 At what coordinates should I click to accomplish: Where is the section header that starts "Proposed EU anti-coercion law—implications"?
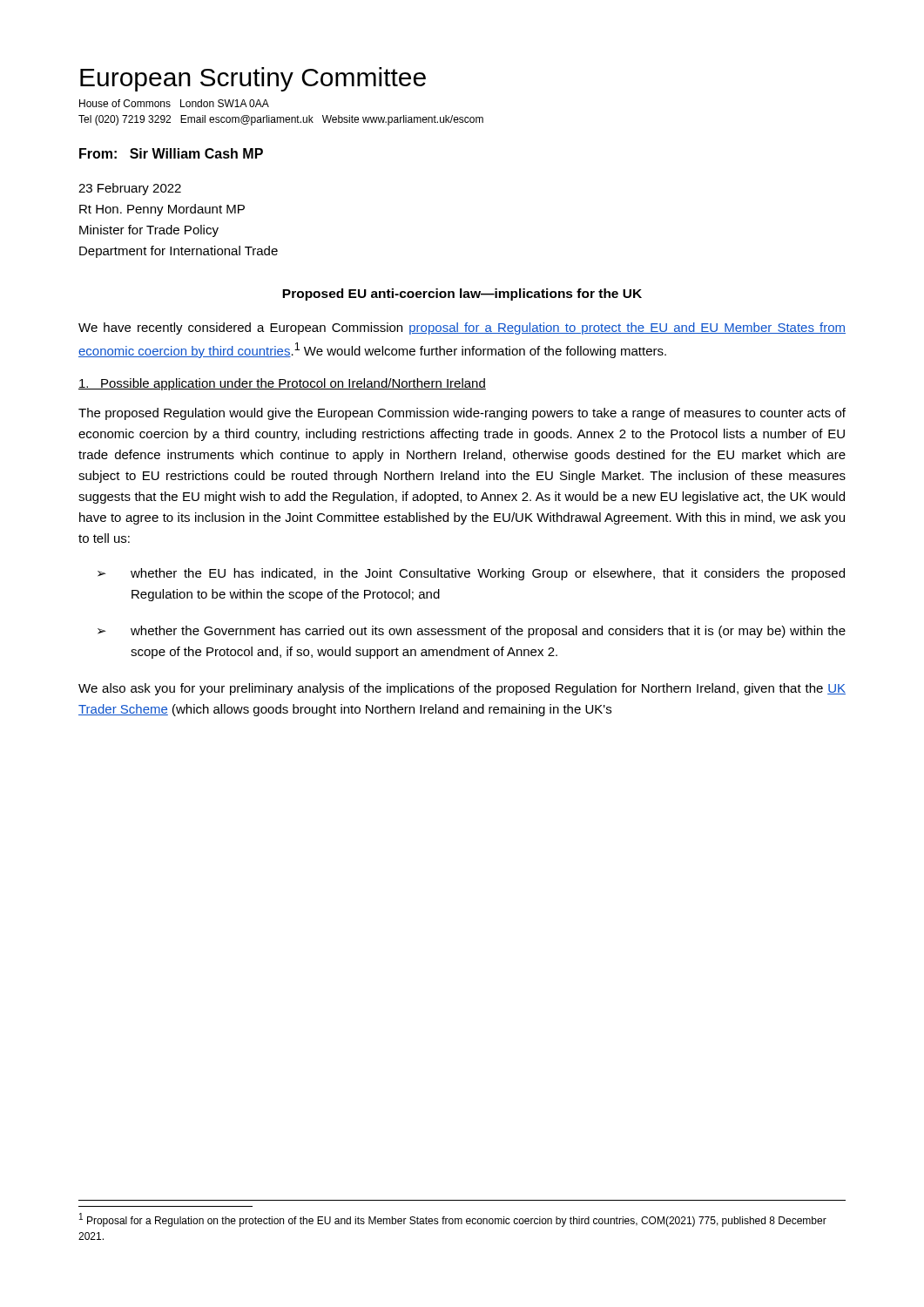click(x=462, y=293)
